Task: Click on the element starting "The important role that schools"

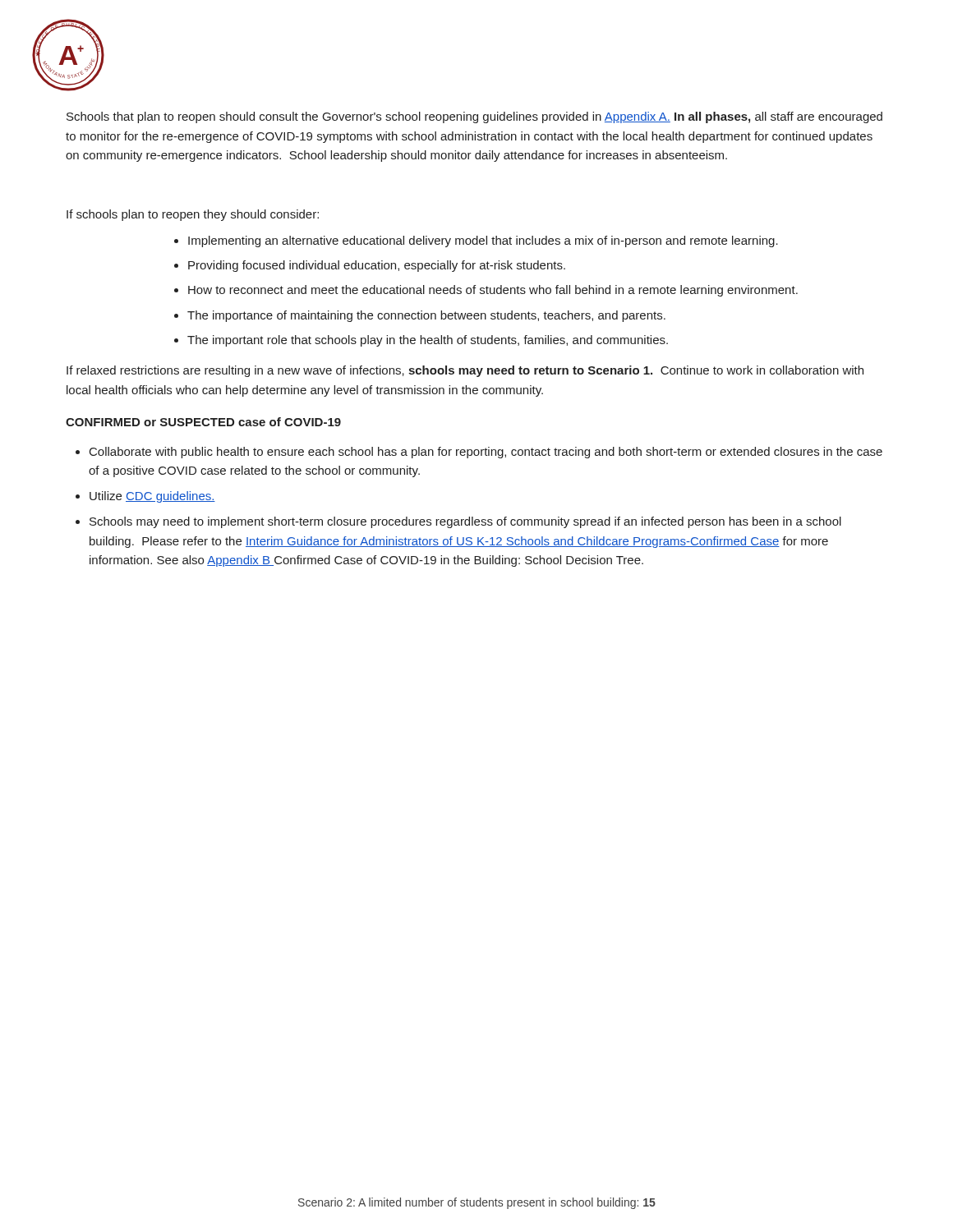Action: [537, 339]
